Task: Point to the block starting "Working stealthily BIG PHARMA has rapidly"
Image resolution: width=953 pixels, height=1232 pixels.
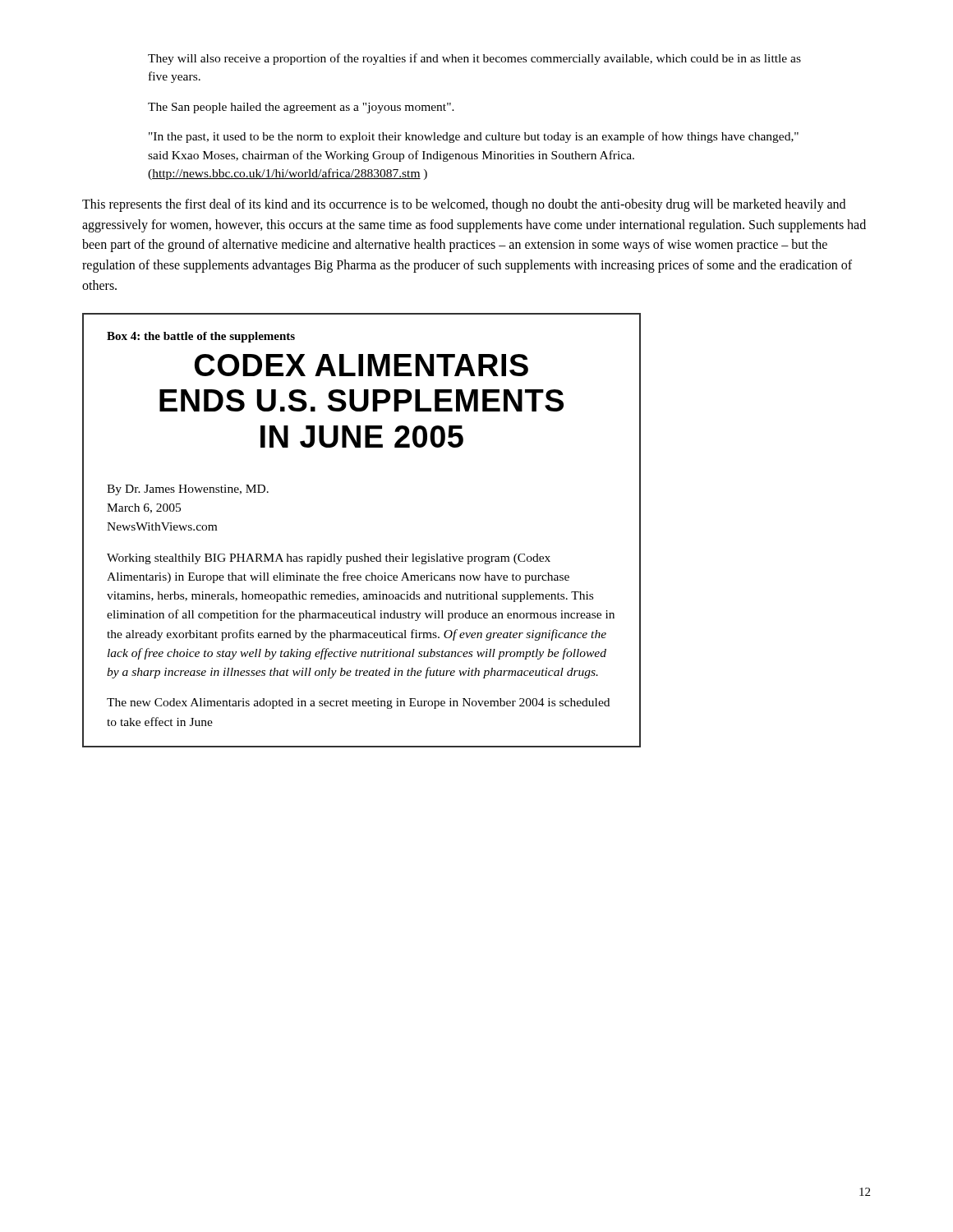Action: pyautogui.click(x=361, y=614)
